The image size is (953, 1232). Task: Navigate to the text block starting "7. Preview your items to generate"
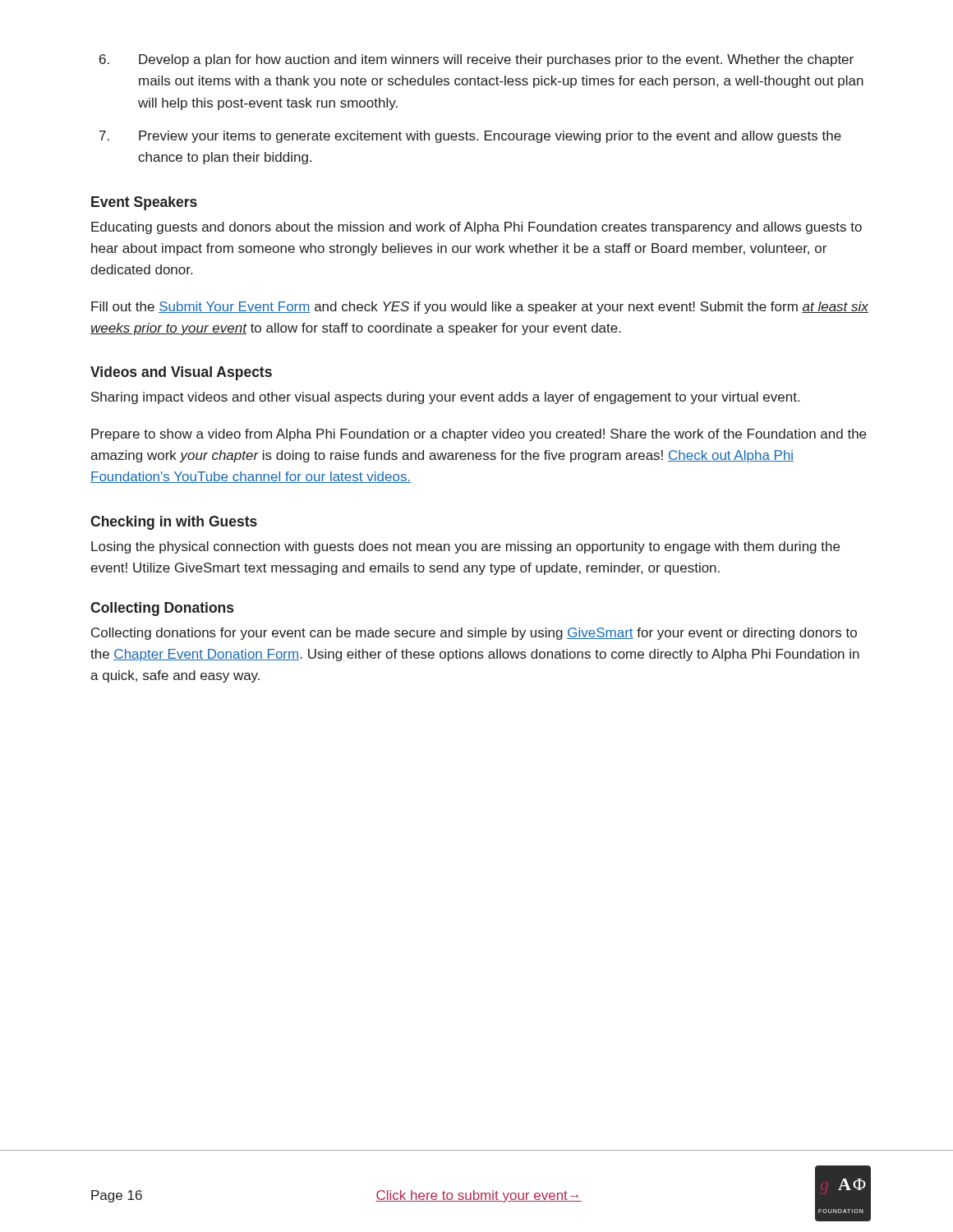pyautogui.click(x=481, y=147)
